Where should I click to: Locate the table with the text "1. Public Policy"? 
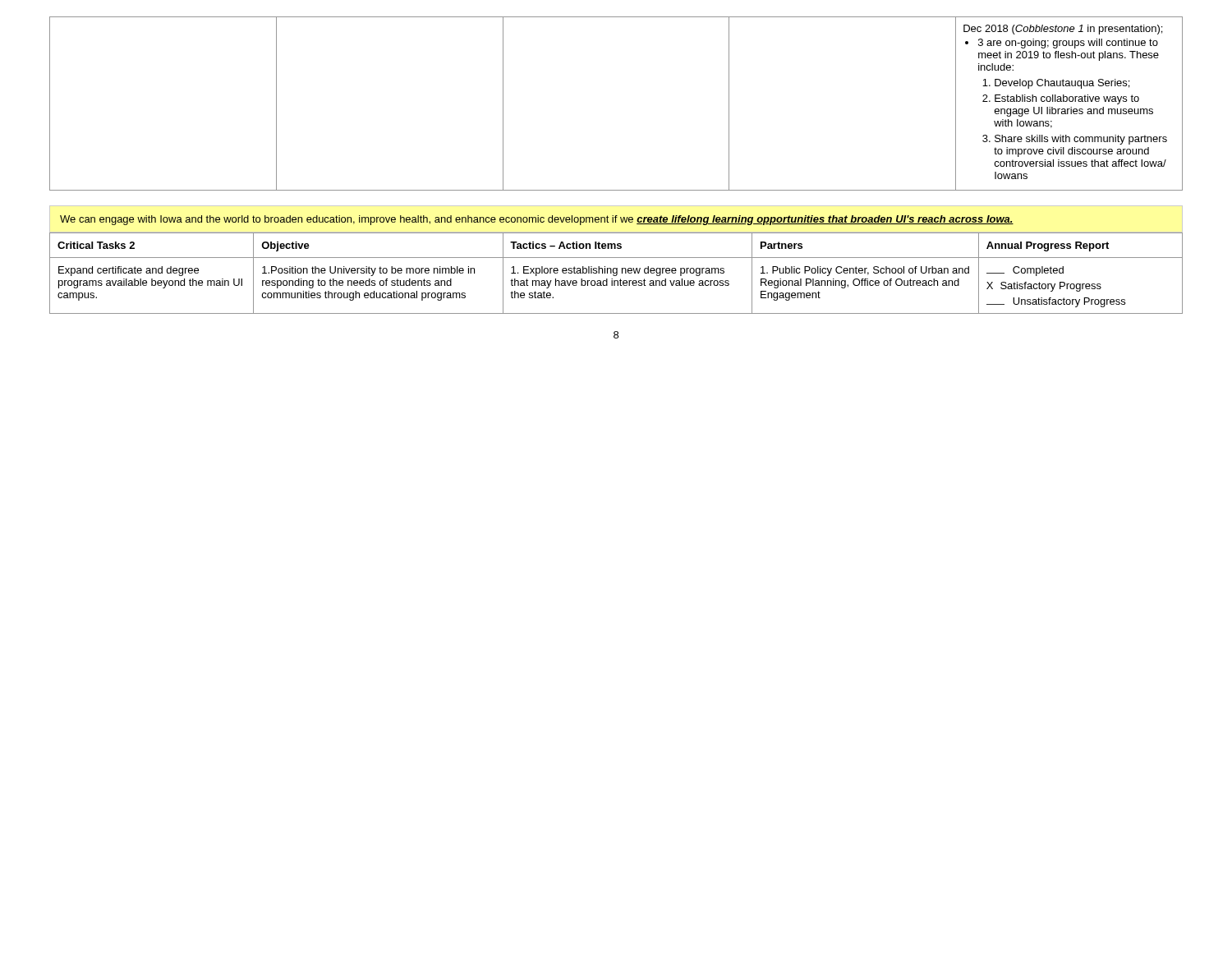616,273
